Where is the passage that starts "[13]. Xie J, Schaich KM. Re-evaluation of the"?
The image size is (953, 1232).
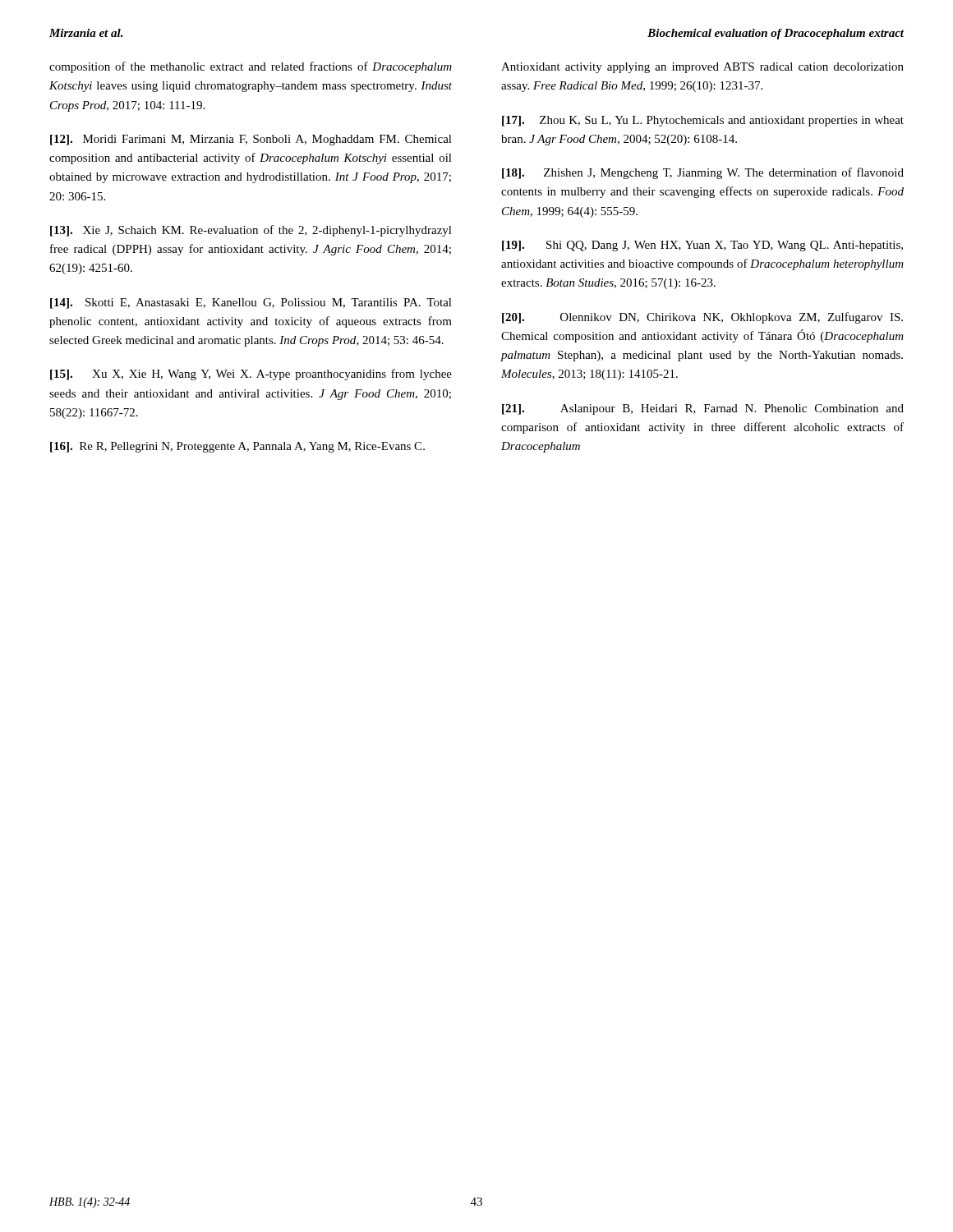251,249
